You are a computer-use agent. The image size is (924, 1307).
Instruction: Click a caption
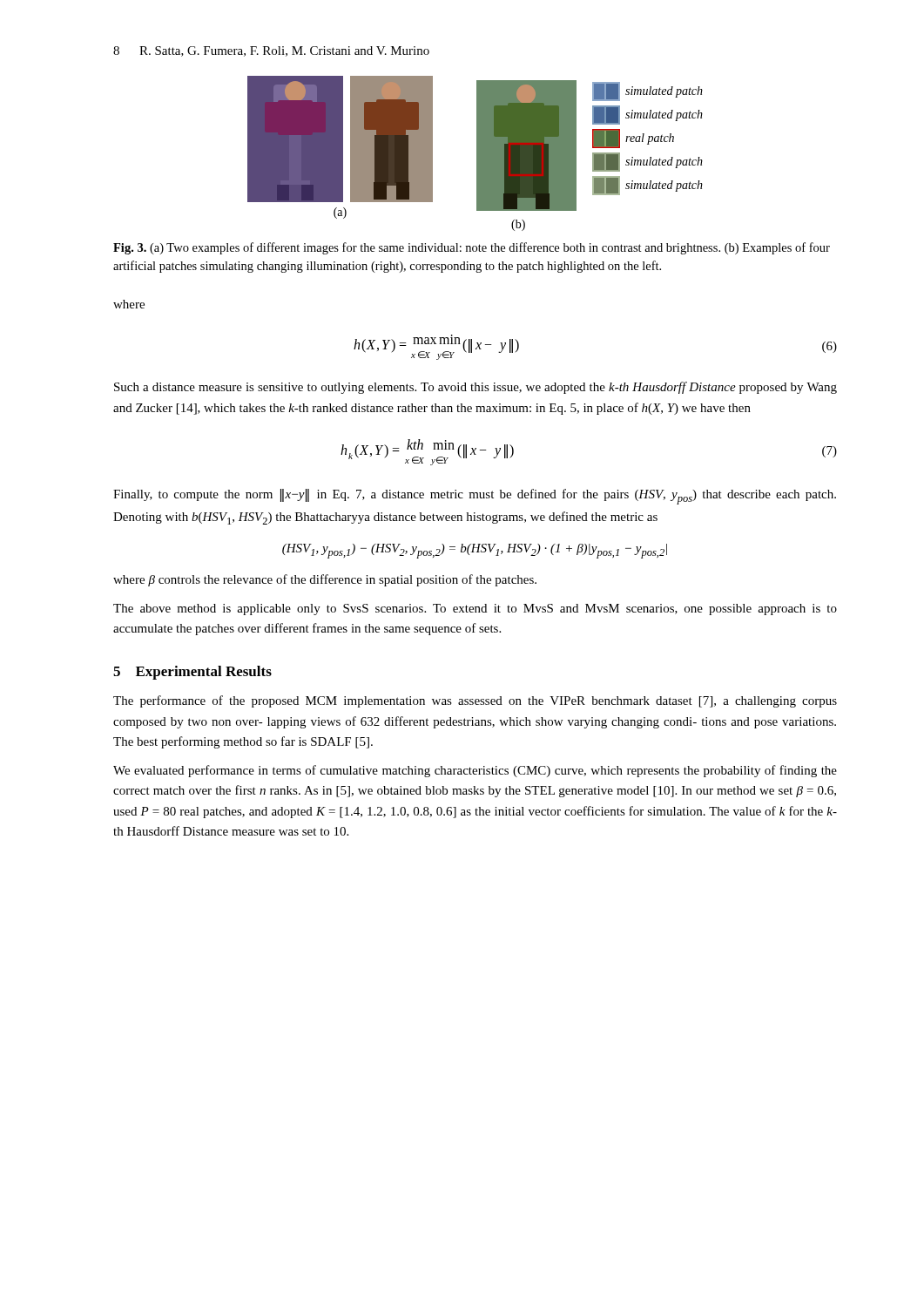472,257
